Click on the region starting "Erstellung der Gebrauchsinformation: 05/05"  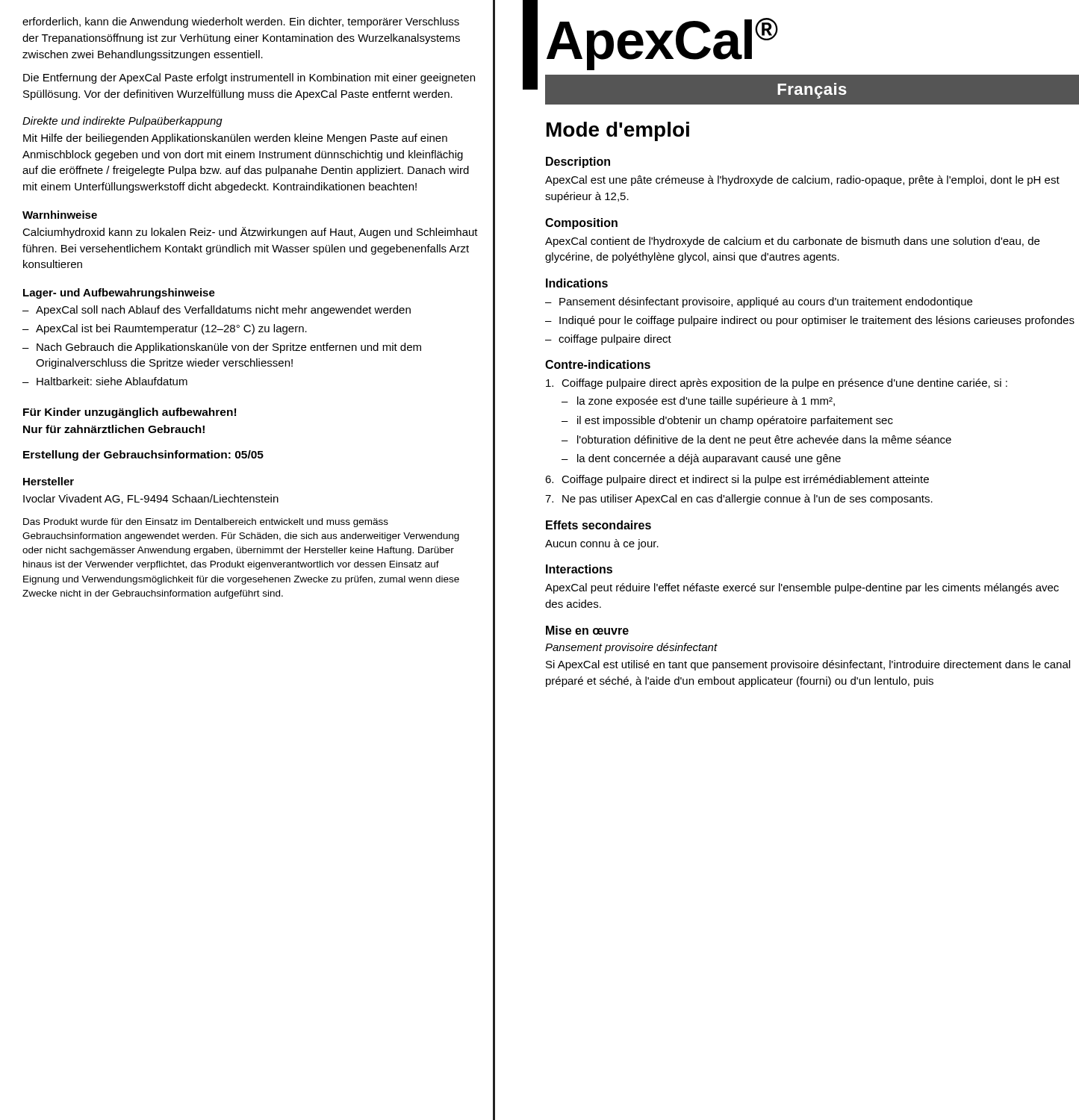[143, 455]
